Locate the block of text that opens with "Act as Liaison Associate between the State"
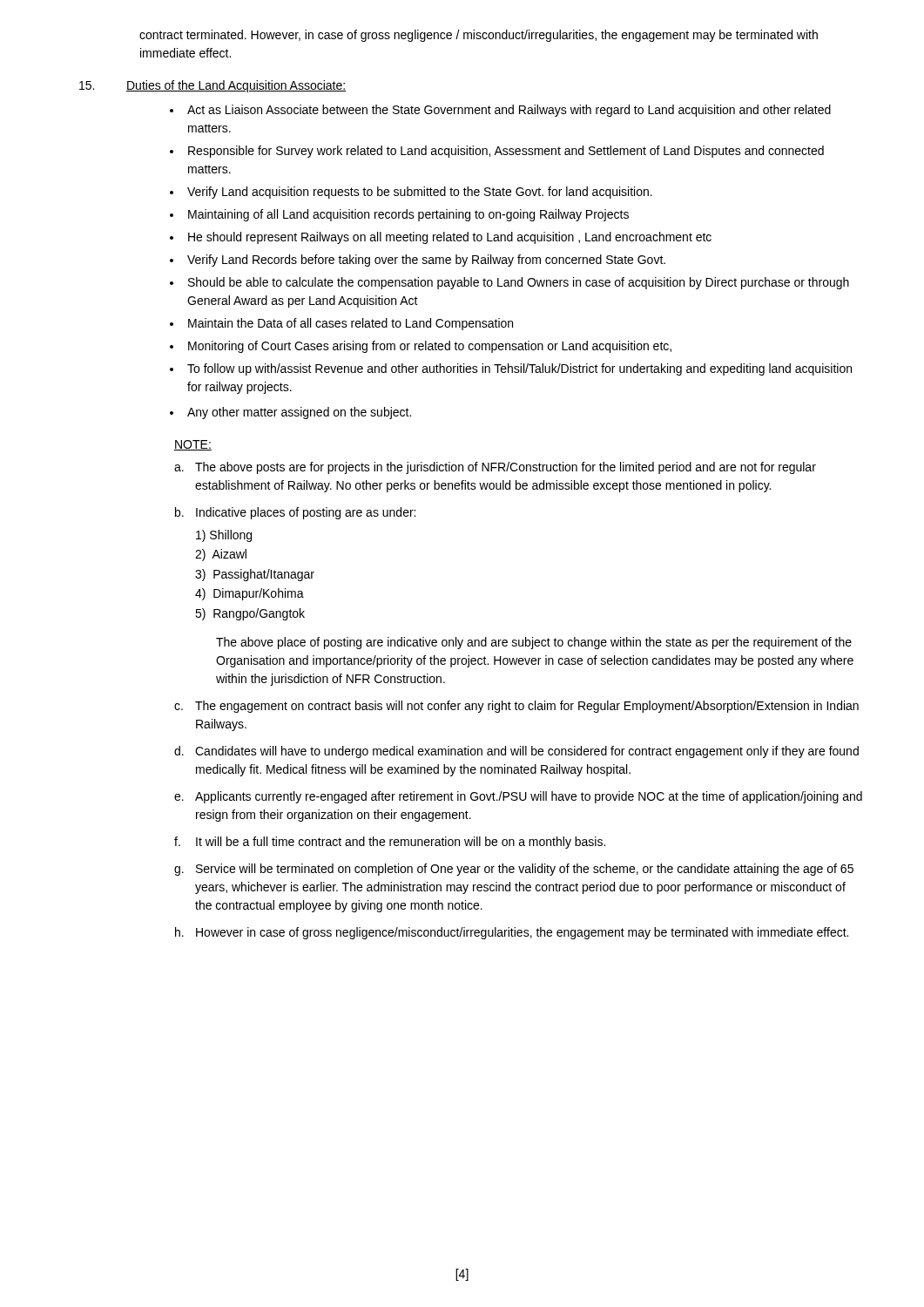Image resolution: width=924 pixels, height=1307 pixels. [509, 119]
